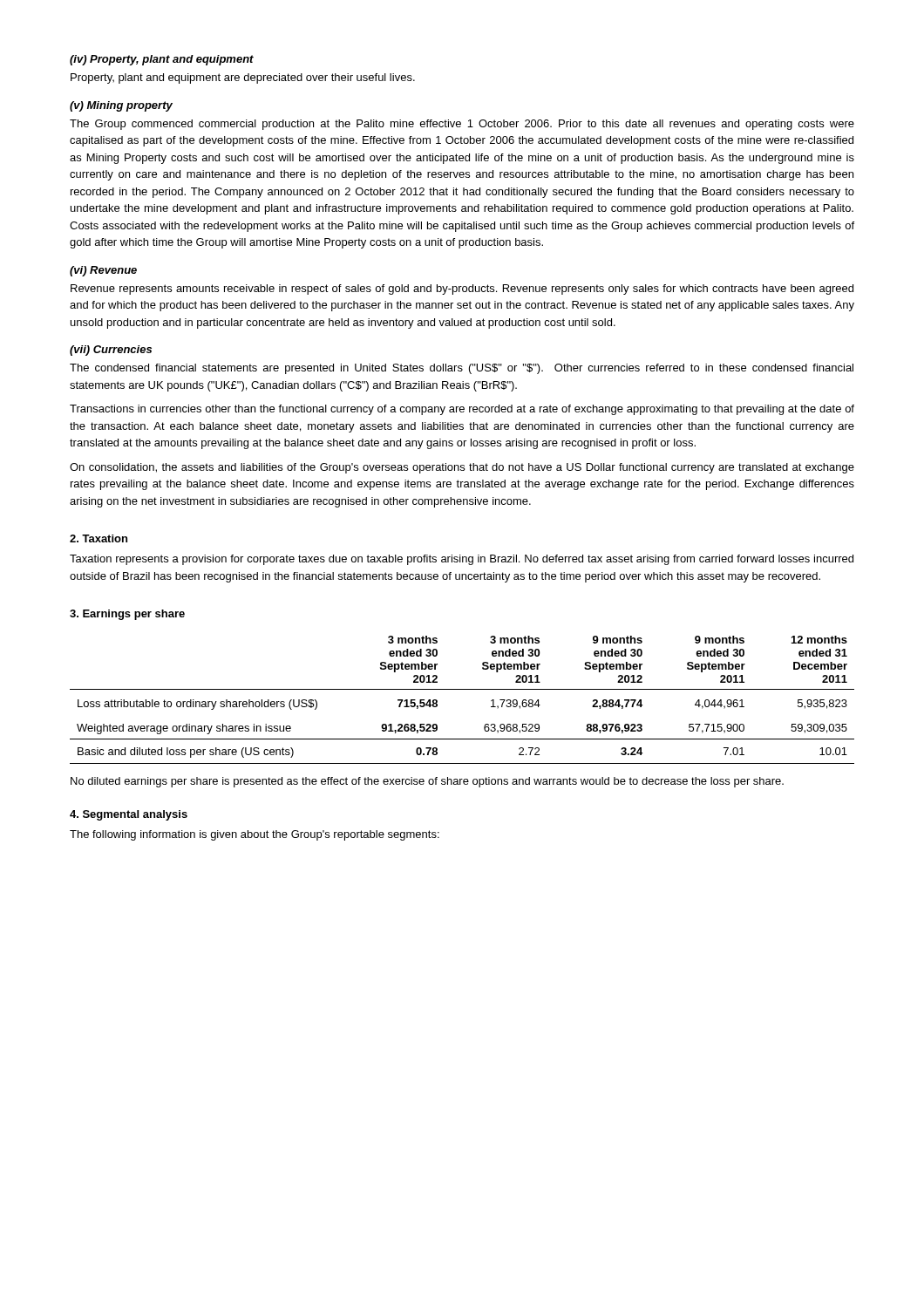Find the block on this page that starts "The following information is given about the Group's"
This screenshot has height=1308, width=924.
[x=255, y=834]
